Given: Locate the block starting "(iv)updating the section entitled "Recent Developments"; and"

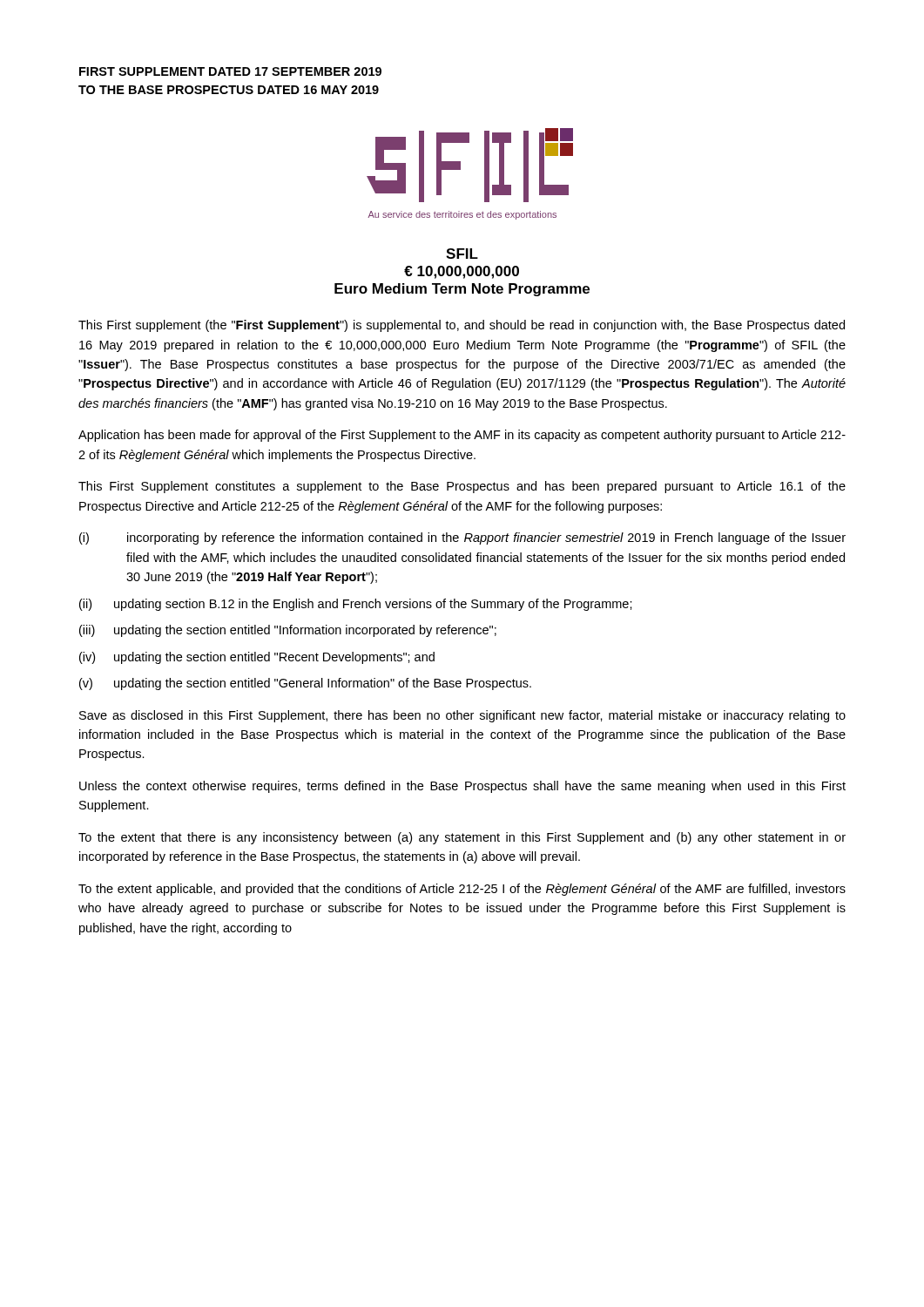Looking at the screenshot, I should pyautogui.click(x=257, y=657).
